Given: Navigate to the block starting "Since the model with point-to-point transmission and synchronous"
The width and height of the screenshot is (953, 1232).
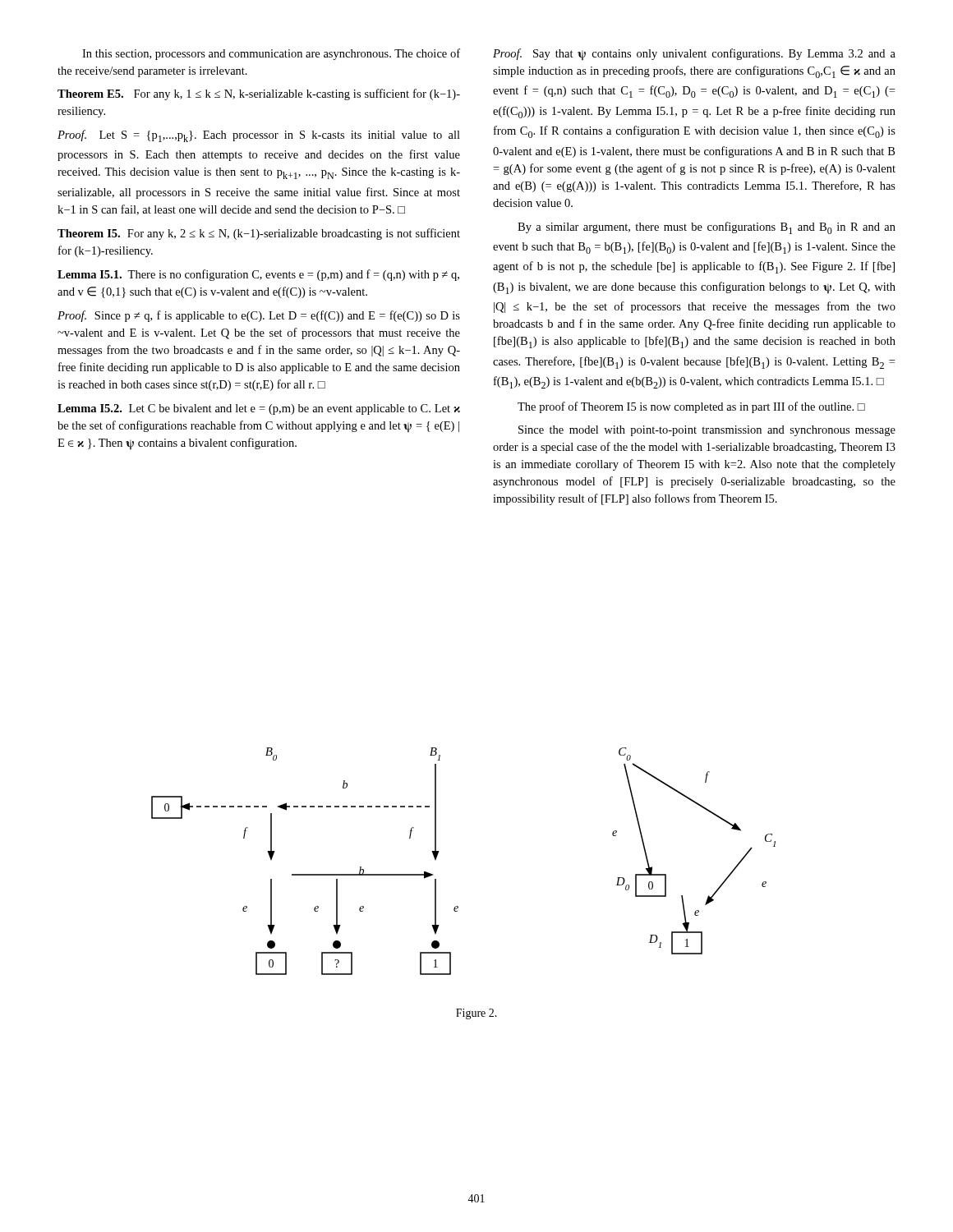Looking at the screenshot, I should (x=694, y=465).
